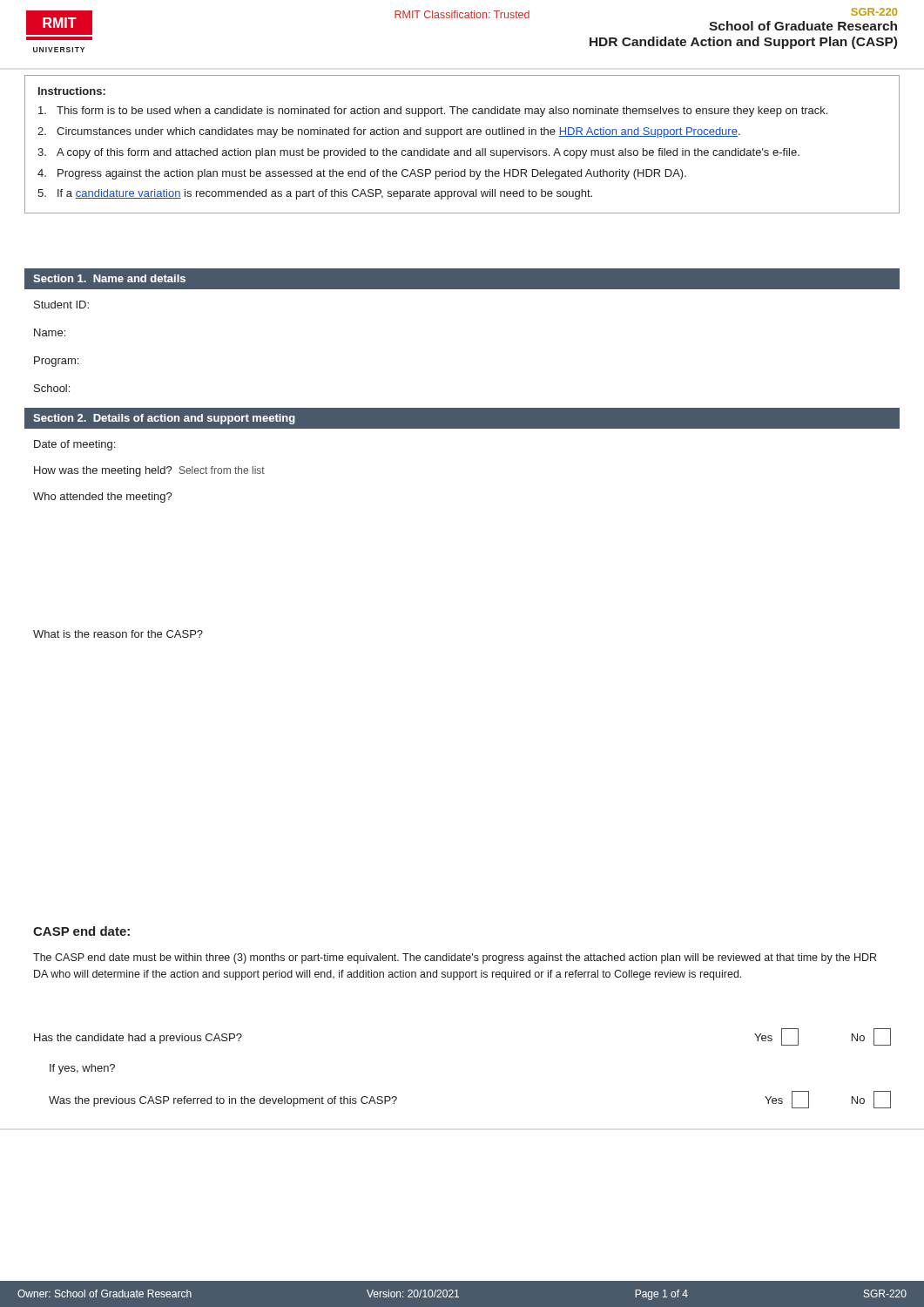Point to the block beginning "4. Progress against the action plan must be"
924x1307 pixels.
(x=362, y=173)
